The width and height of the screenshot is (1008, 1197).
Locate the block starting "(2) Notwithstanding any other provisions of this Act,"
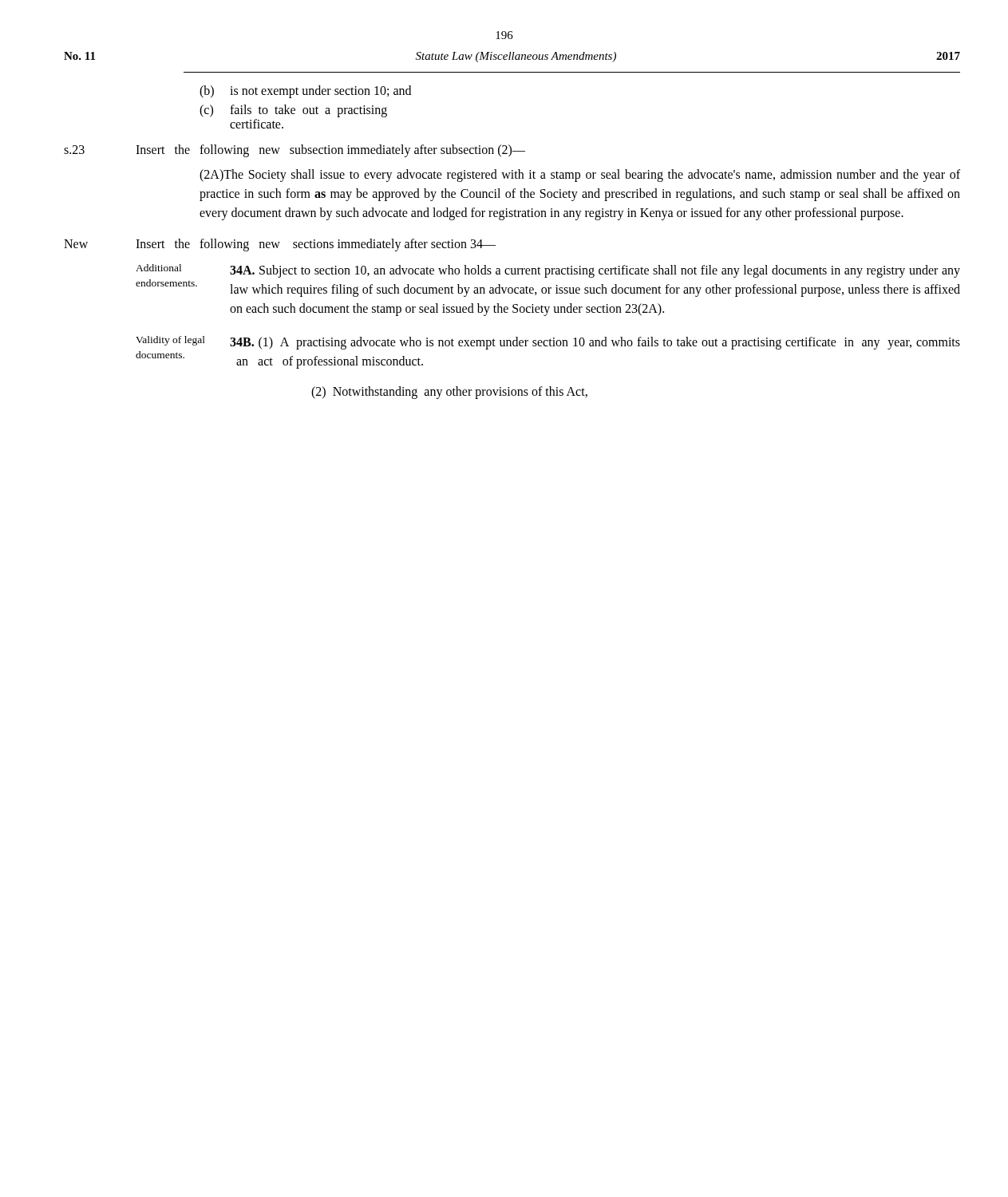click(x=450, y=391)
